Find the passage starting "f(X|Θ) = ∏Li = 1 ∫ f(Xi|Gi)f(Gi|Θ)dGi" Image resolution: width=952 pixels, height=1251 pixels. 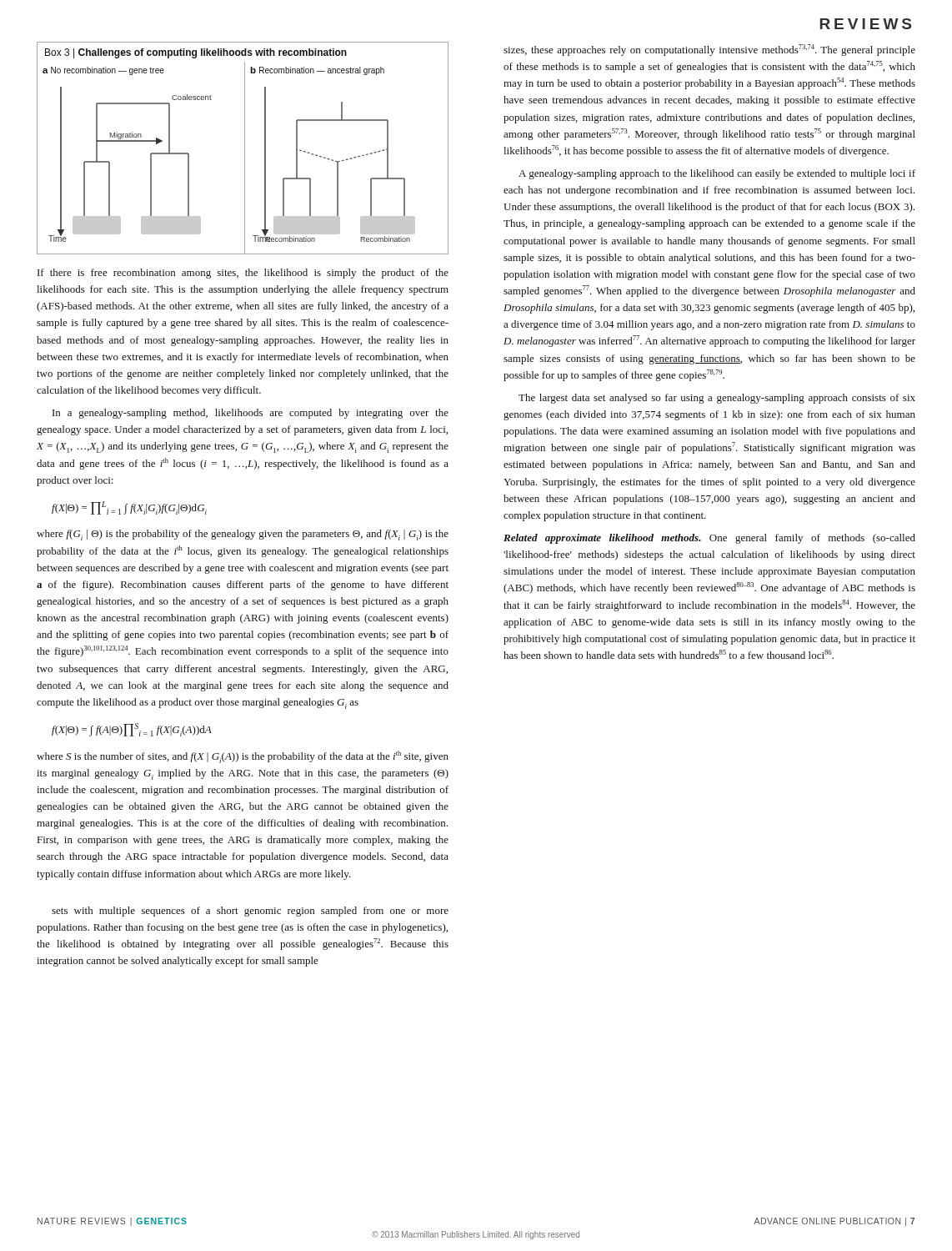pyautogui.click(x=129, y=507)
